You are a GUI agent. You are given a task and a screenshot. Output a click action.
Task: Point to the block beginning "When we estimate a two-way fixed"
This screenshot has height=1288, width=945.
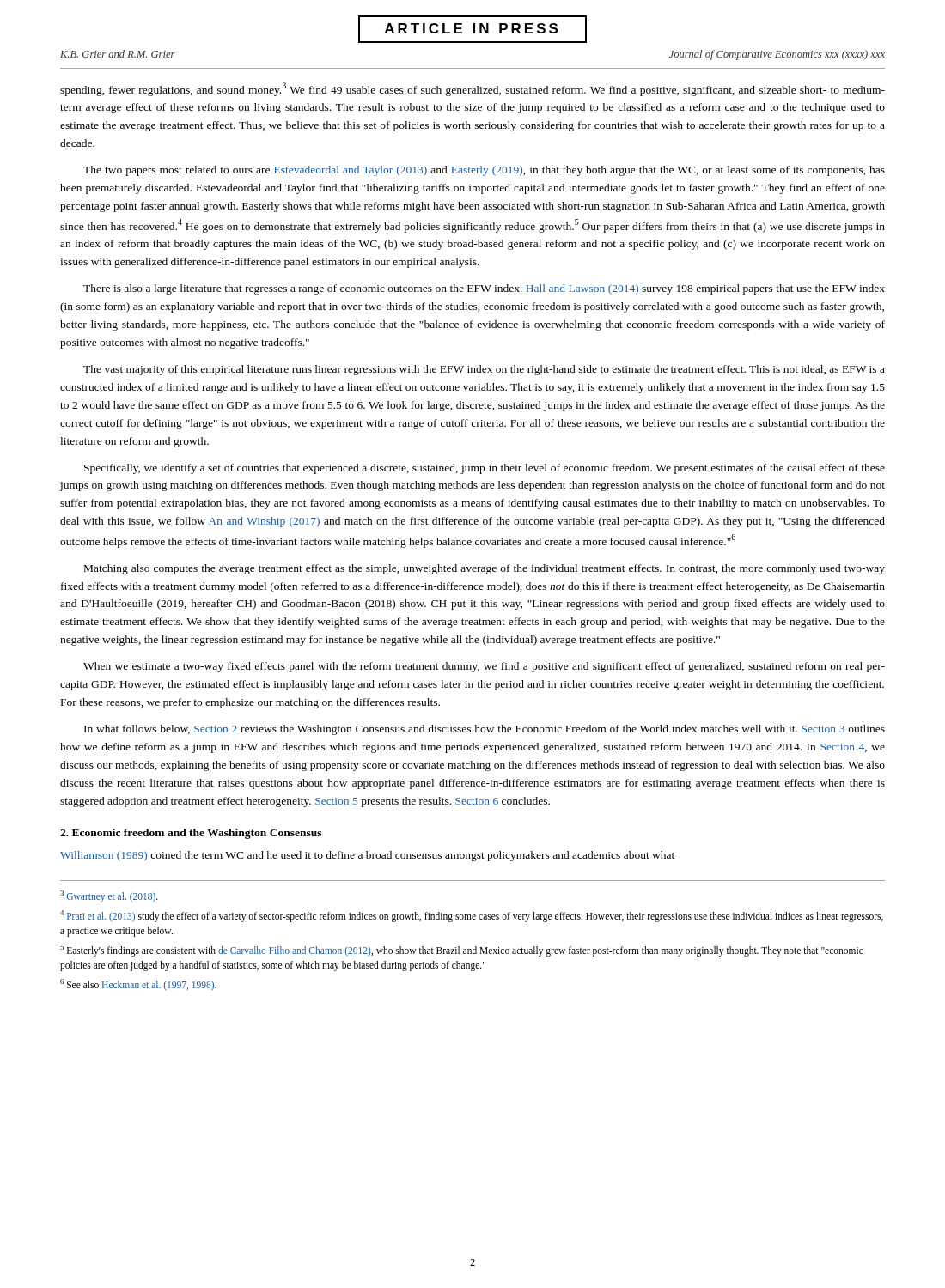[x=472, y=685]
